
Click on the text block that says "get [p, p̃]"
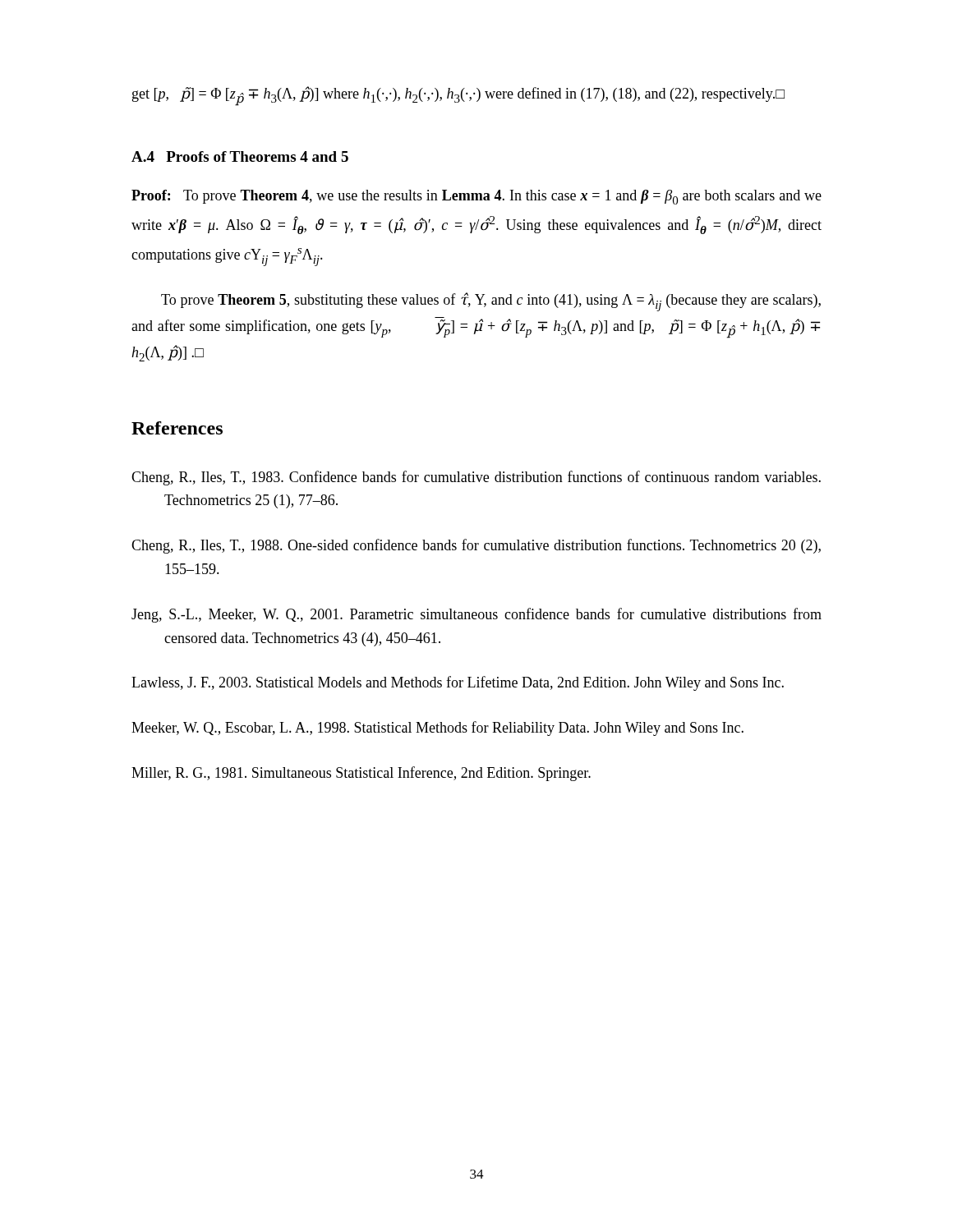pos(458,95)
